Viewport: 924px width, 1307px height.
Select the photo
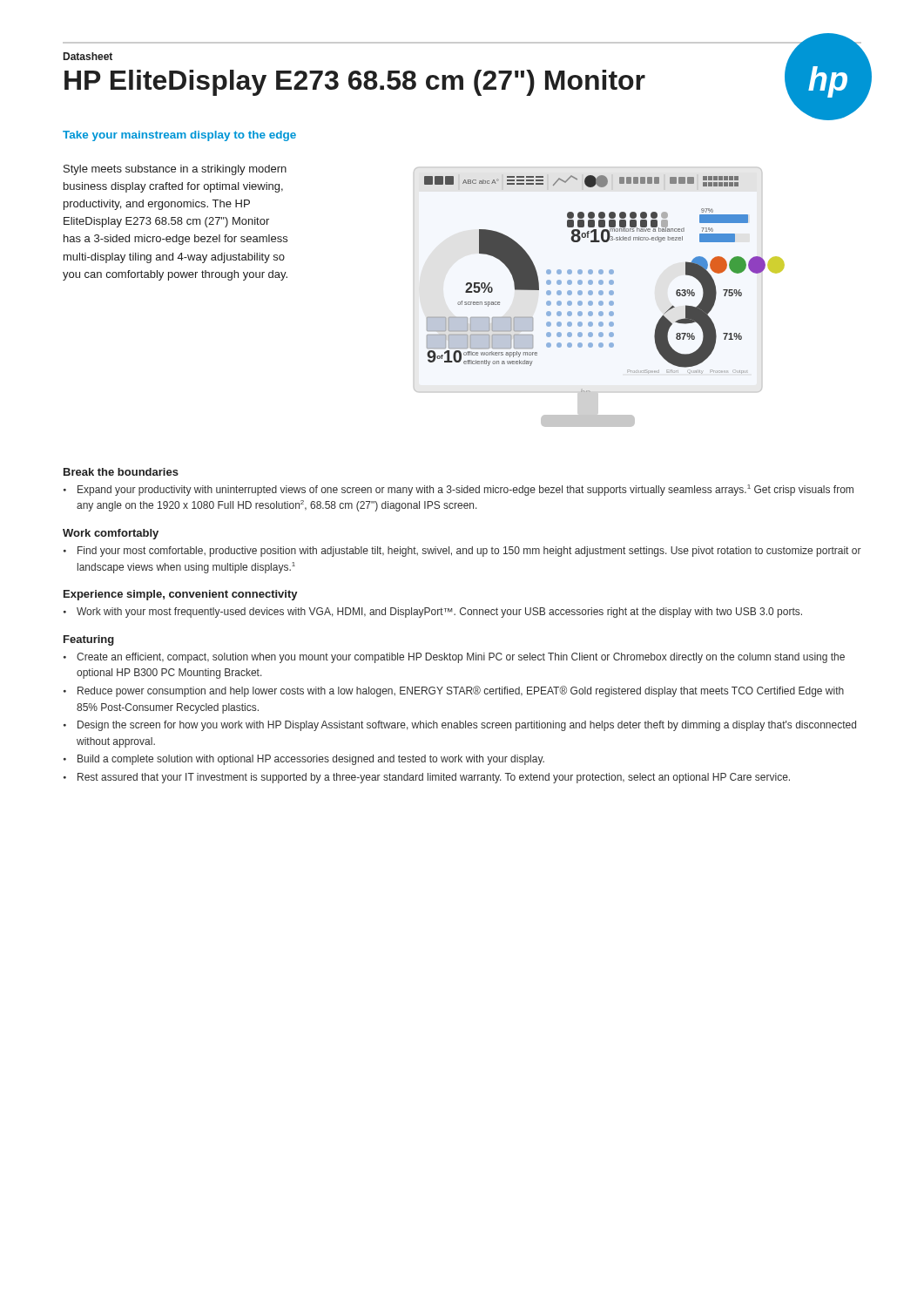(587, 300)
